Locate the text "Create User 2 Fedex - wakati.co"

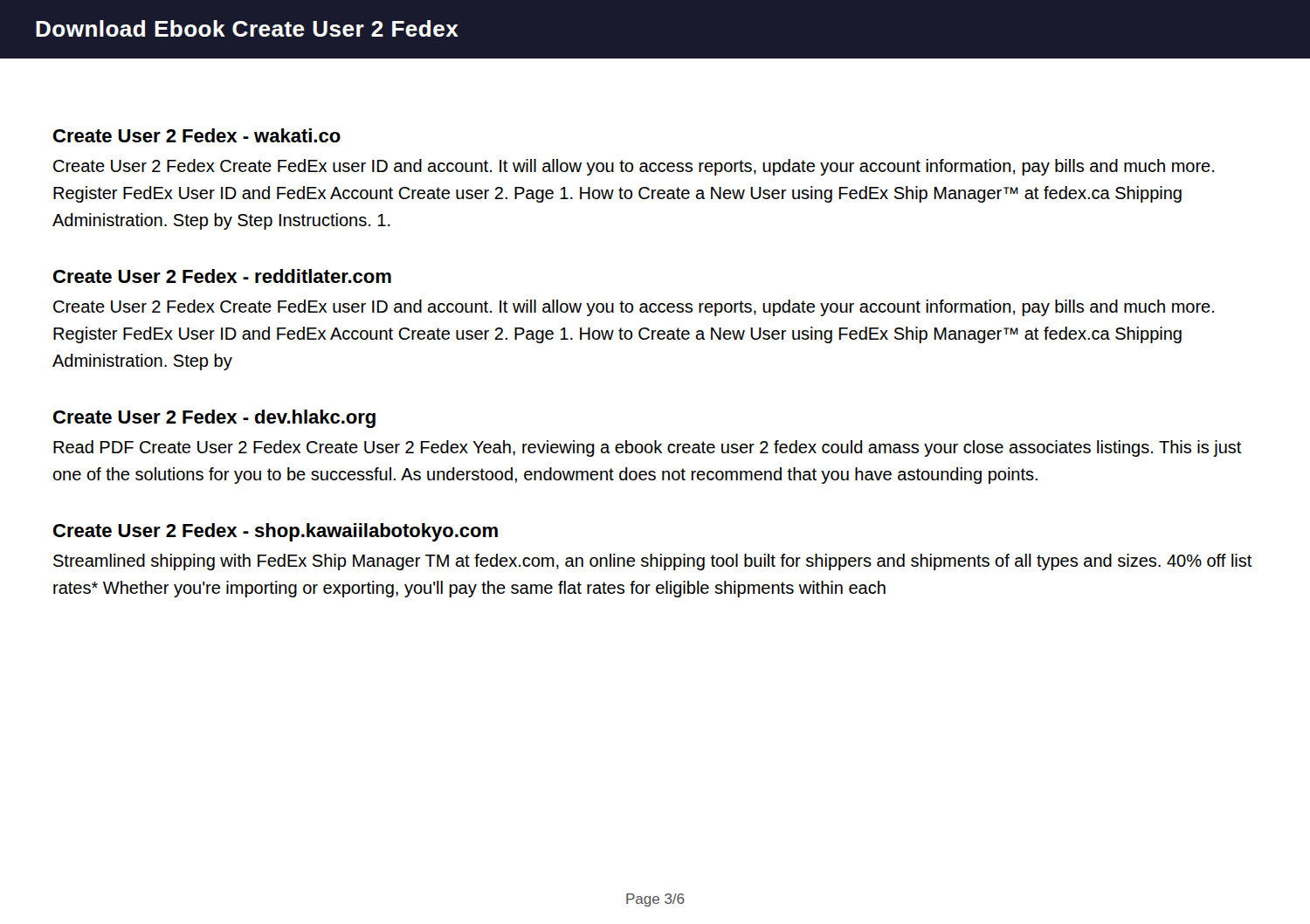click(197, 136)
